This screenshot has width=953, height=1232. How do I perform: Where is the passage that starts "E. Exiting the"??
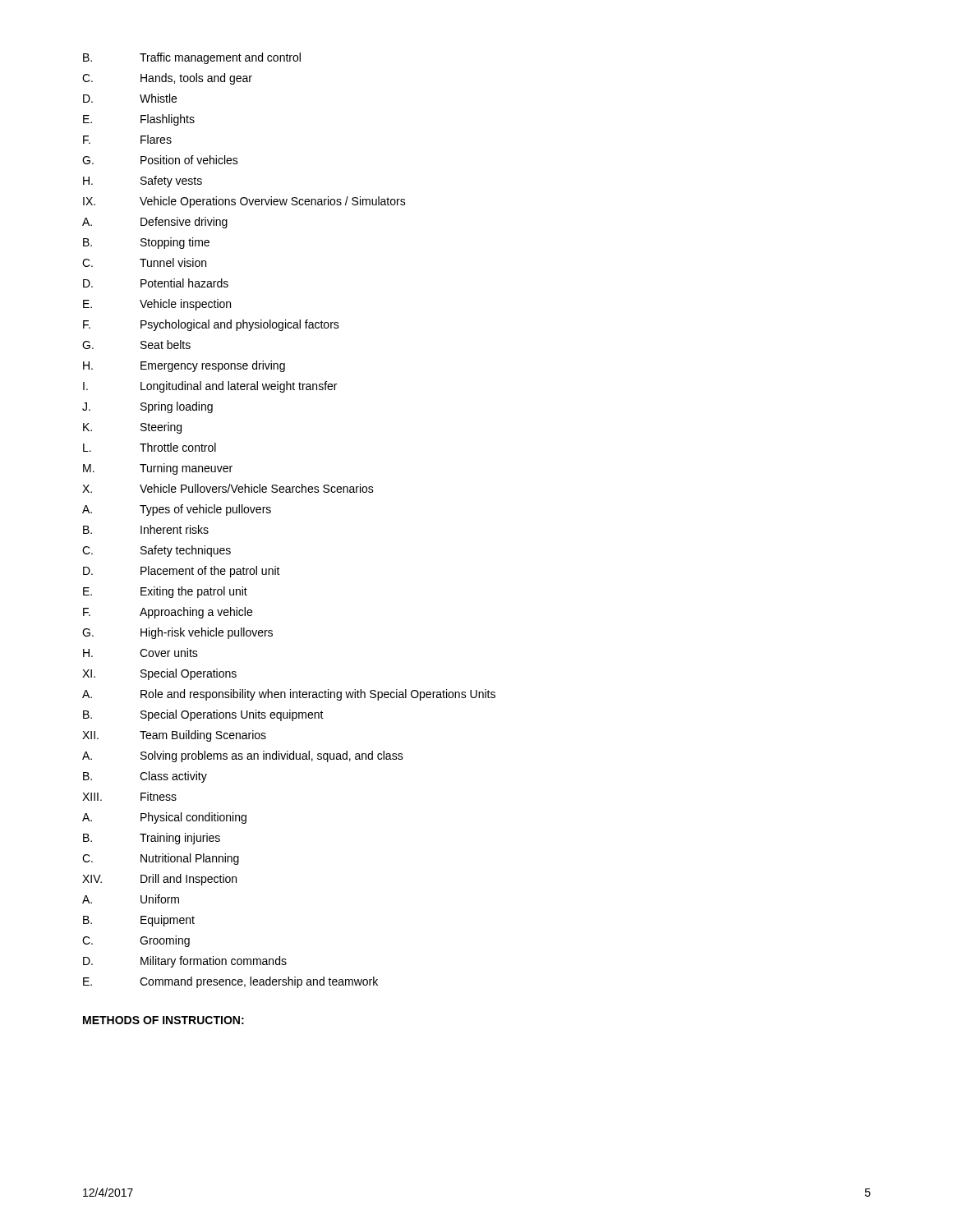tap(165, 592)
